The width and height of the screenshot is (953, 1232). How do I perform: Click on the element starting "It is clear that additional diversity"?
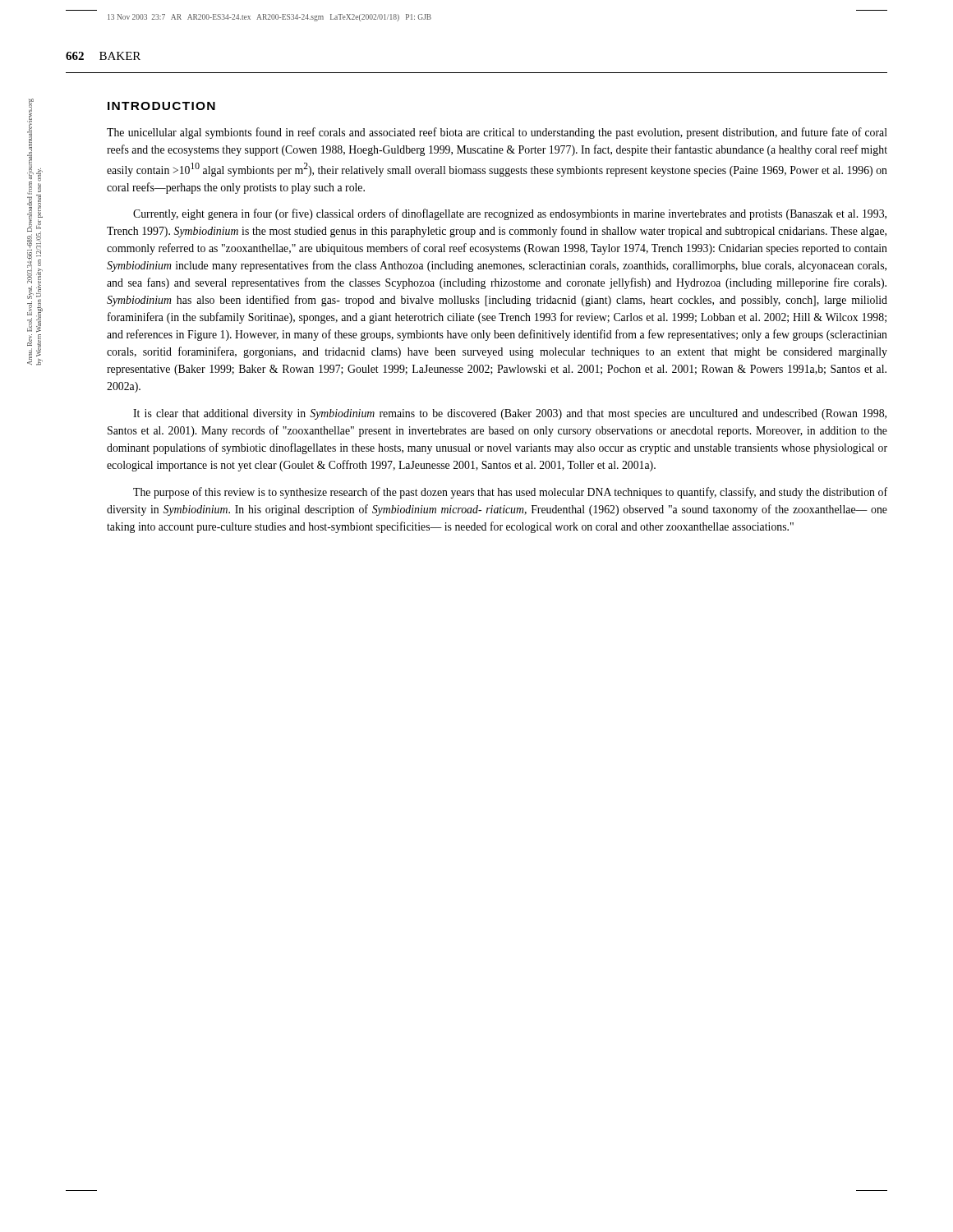point(497,440)
